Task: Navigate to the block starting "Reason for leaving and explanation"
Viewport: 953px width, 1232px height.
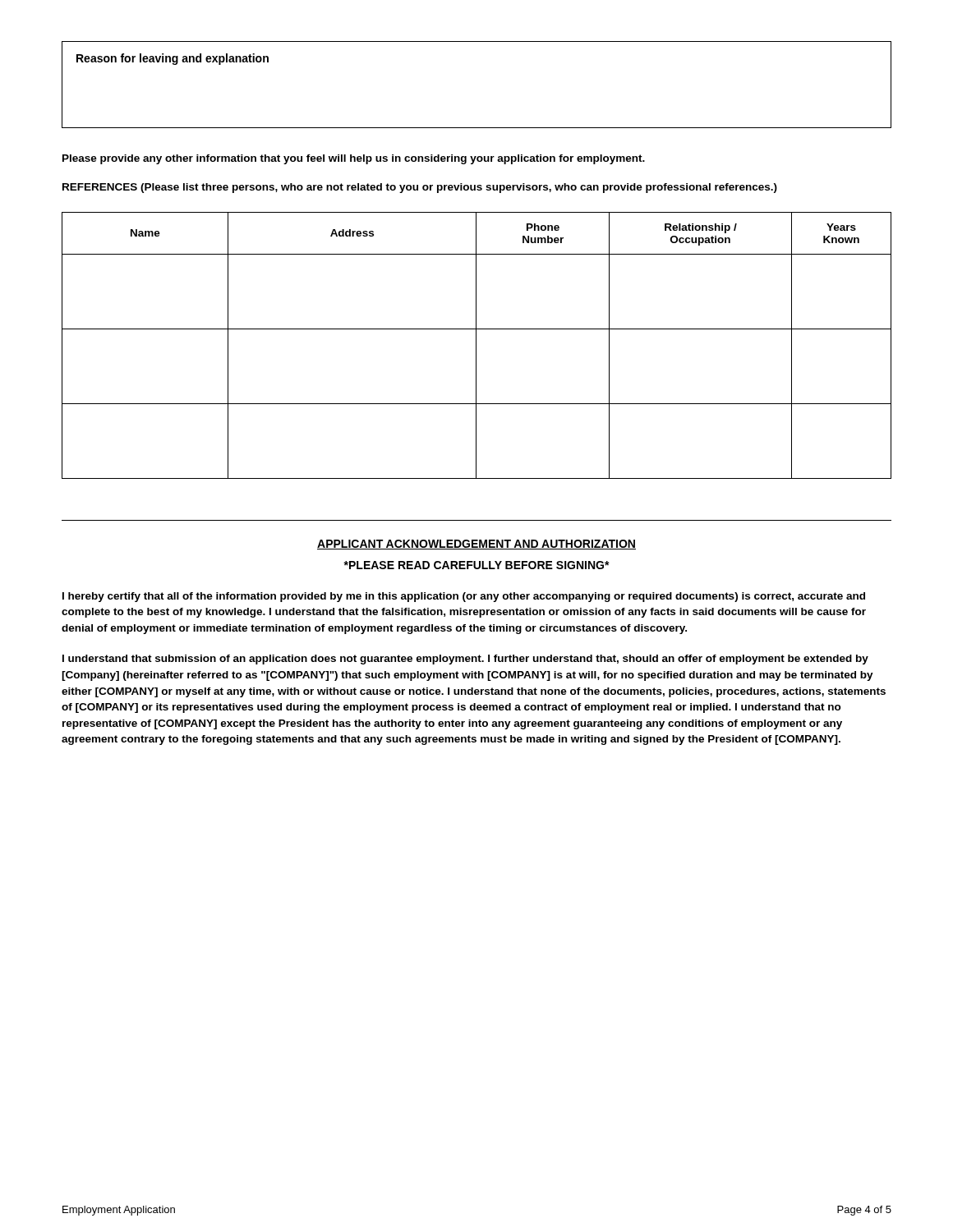Action: (172, 58)
